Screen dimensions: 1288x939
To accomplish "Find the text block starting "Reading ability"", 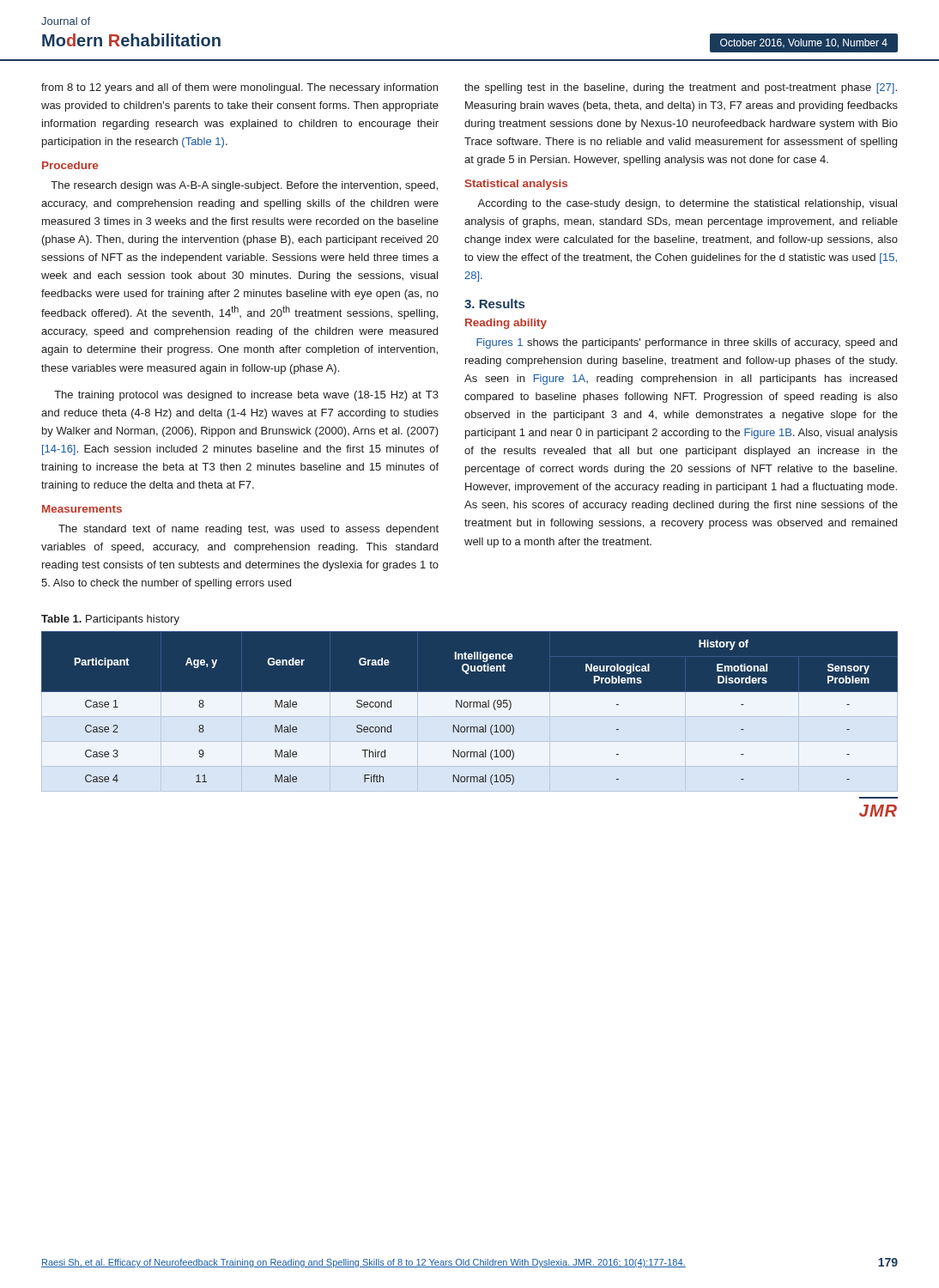I will pyautogui.click(x=506, y=322).
